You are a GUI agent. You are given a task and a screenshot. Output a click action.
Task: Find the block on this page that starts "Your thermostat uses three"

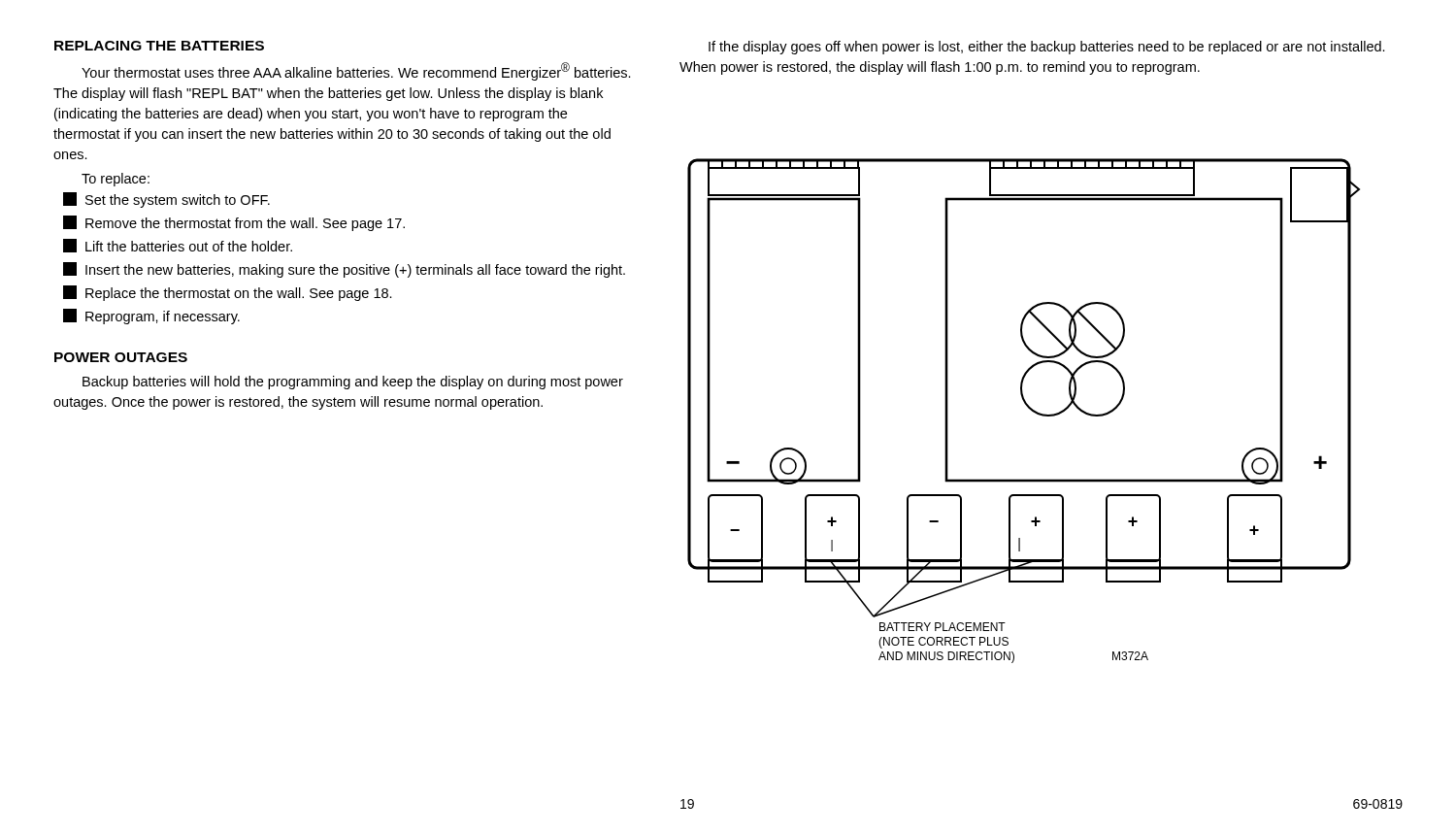[343, 112]
